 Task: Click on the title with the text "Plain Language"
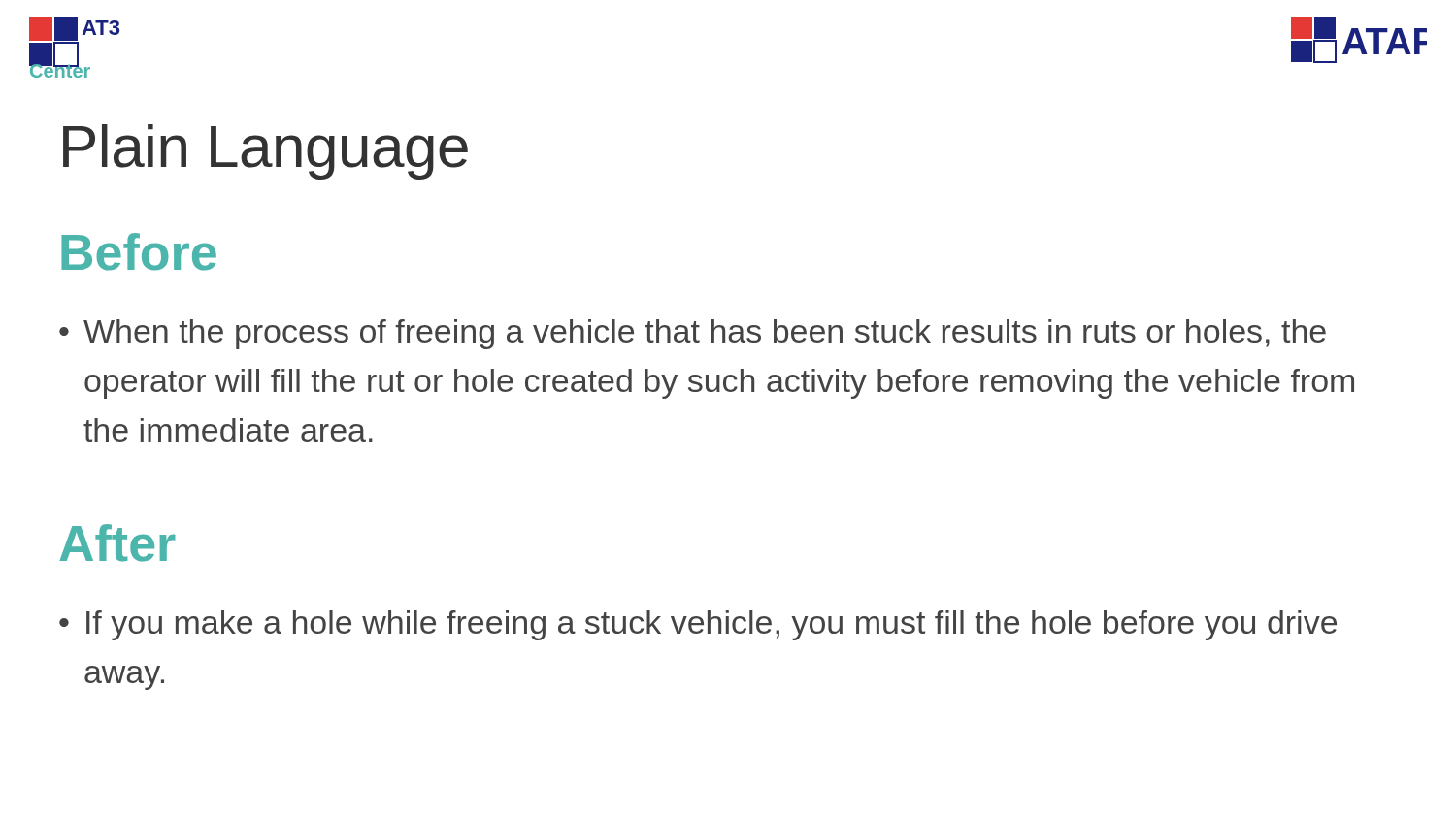264,146
